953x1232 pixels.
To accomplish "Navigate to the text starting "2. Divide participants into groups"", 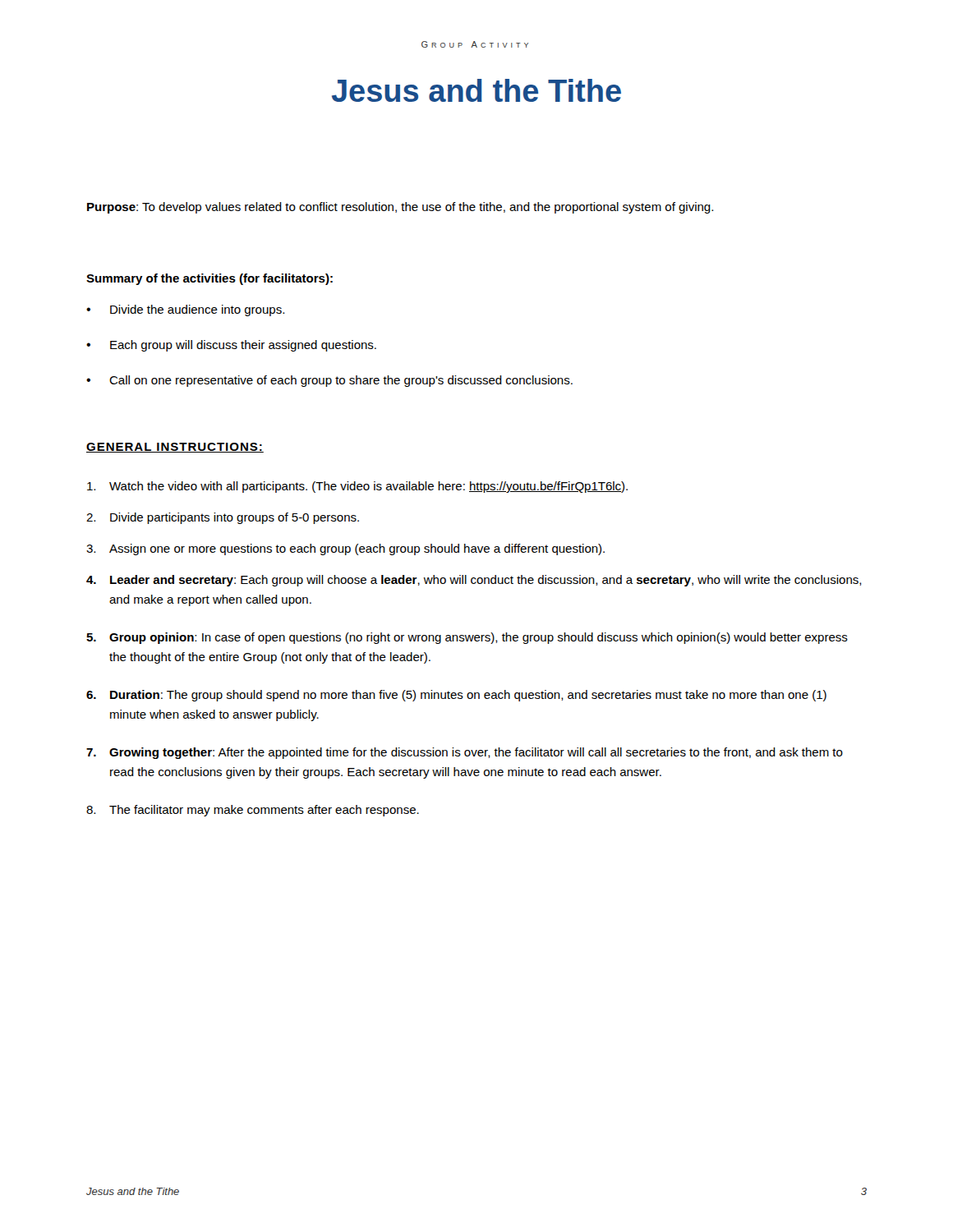I will [223, 518].
